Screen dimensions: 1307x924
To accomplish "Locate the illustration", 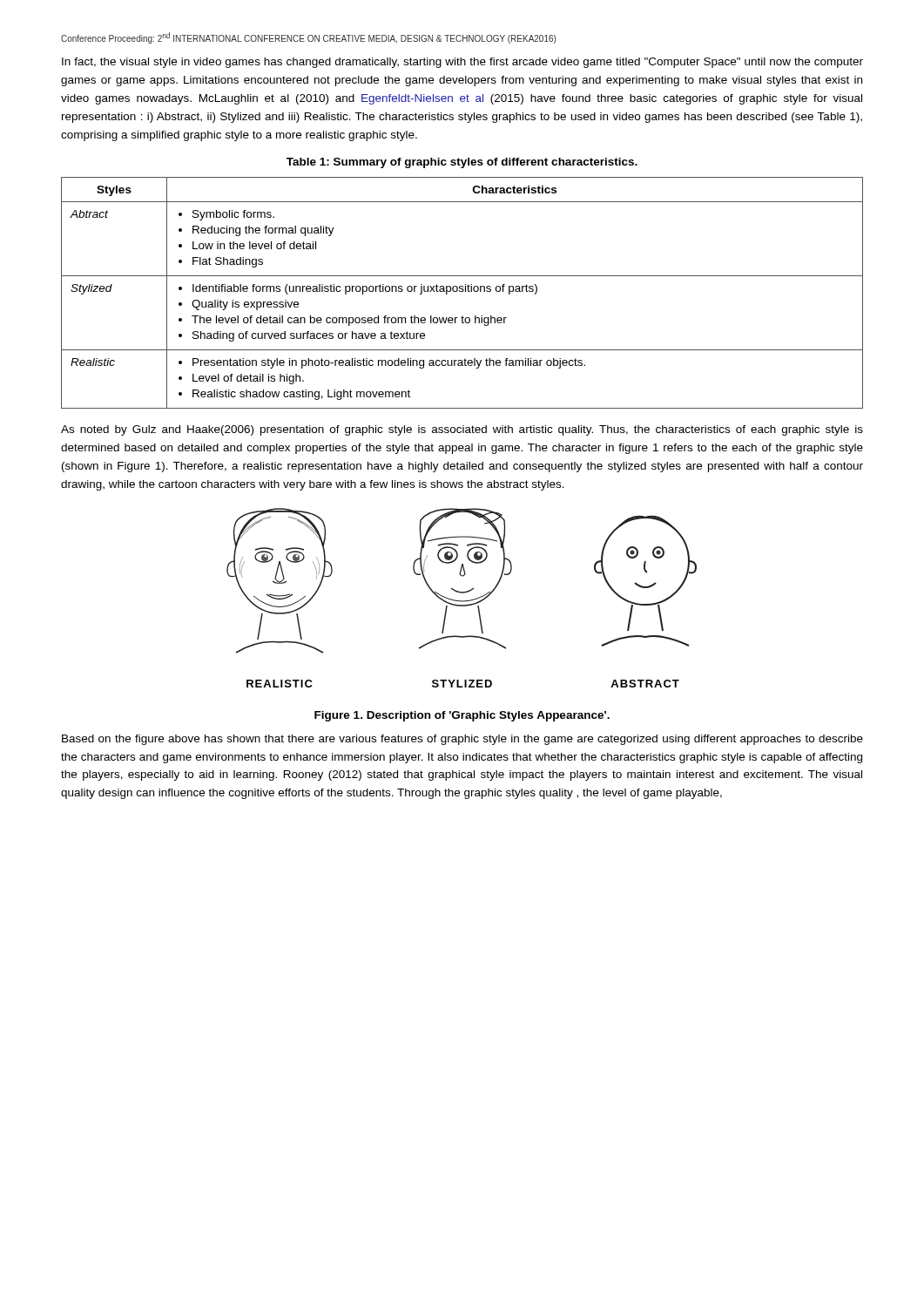I will coord(462,604).
